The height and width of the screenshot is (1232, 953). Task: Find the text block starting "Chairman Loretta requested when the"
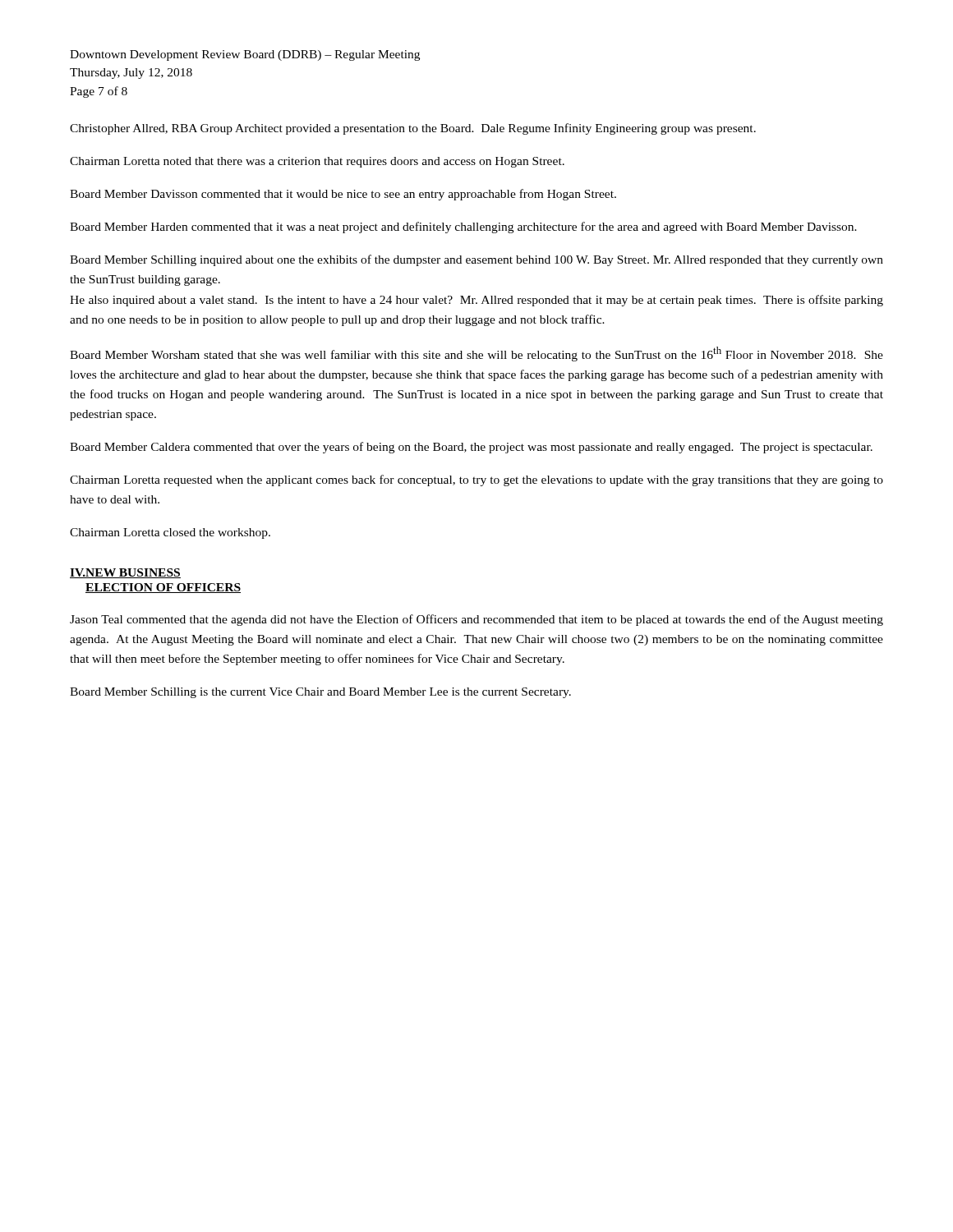[476, 489]
